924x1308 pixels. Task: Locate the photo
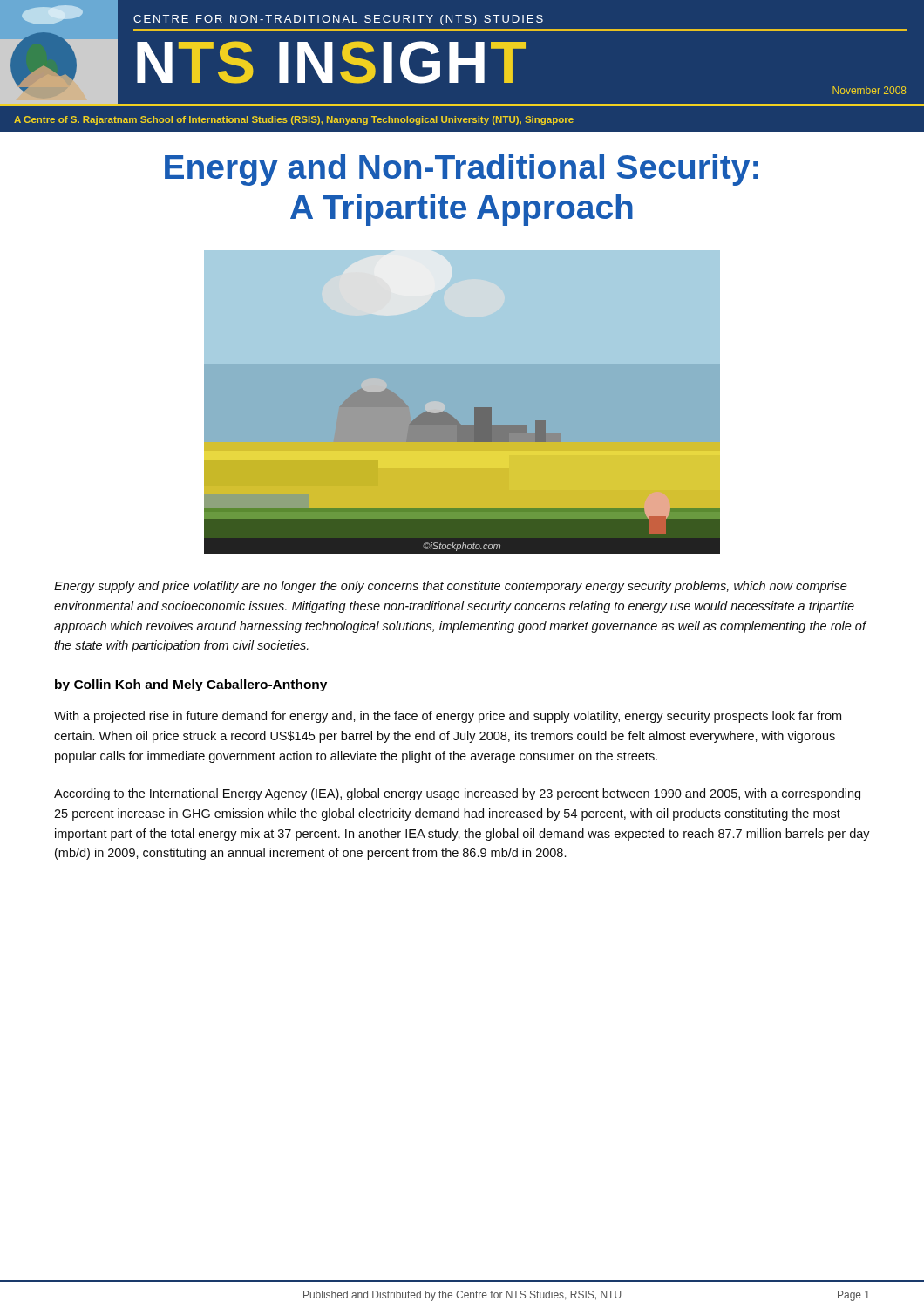click(462, 402)
